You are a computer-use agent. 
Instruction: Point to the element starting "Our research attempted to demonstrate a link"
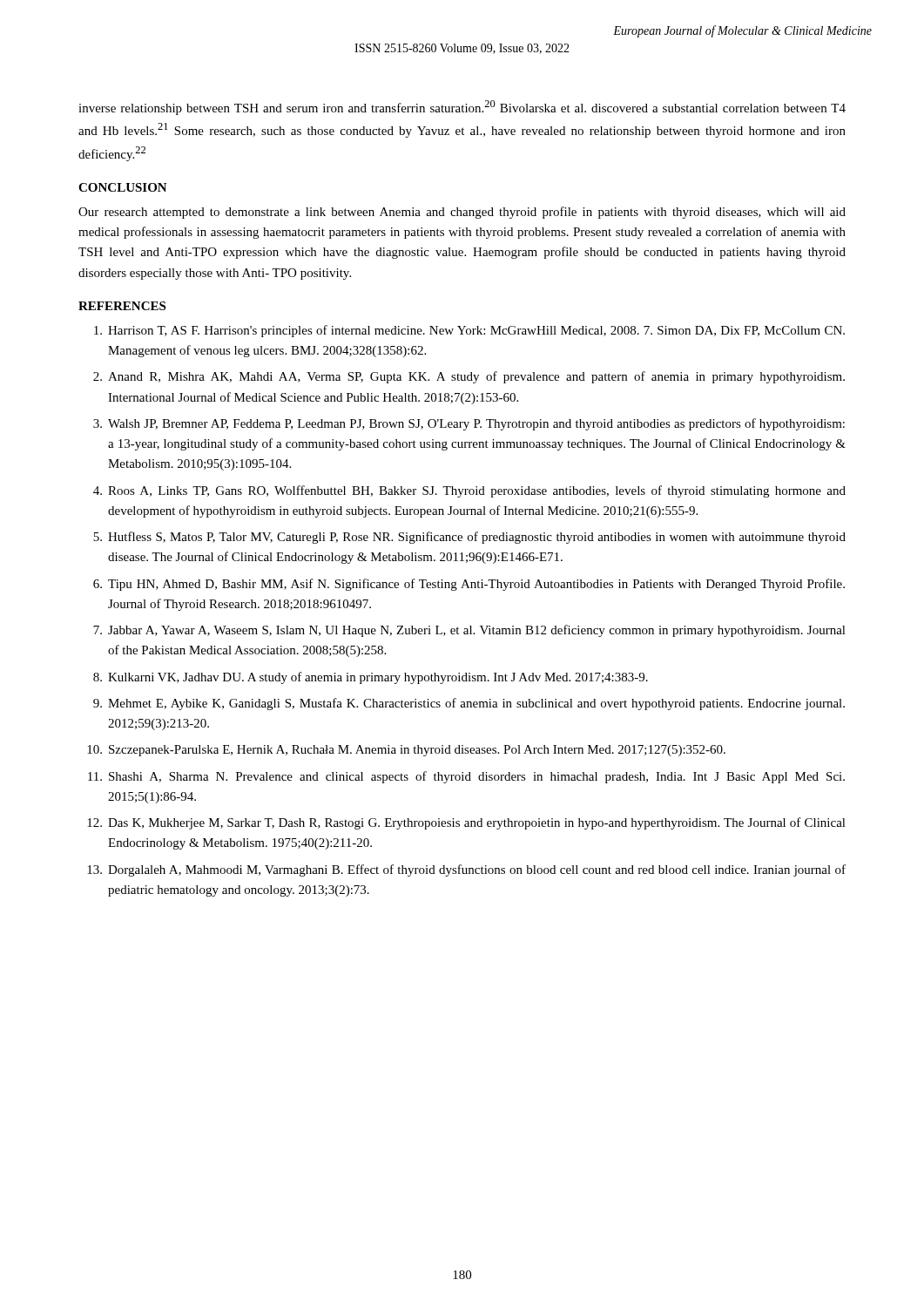point(462,242)
